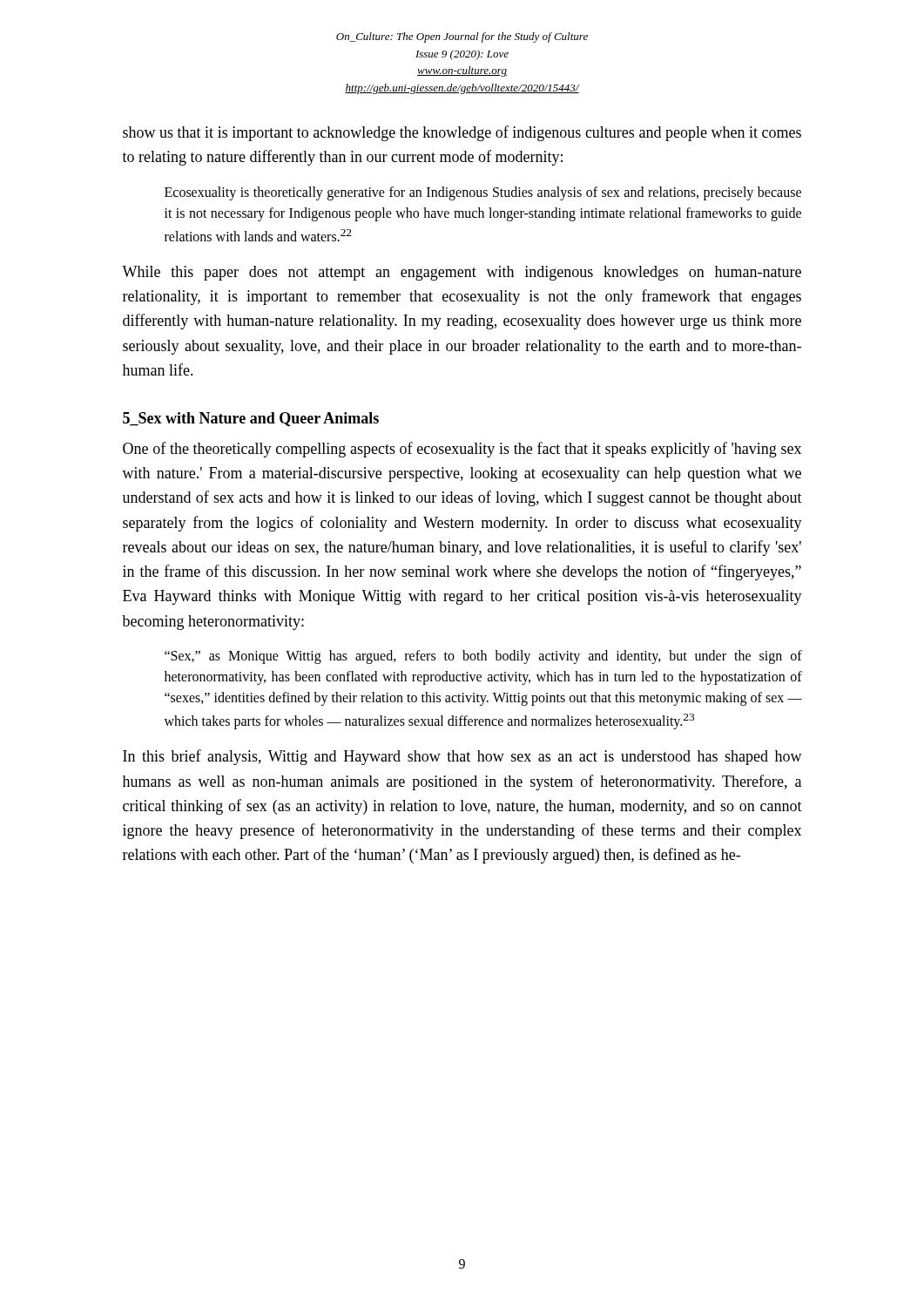Screen dimensions: 1307x924
Task: Select the block starting "show us that it is"
Action: coord(462,145)
